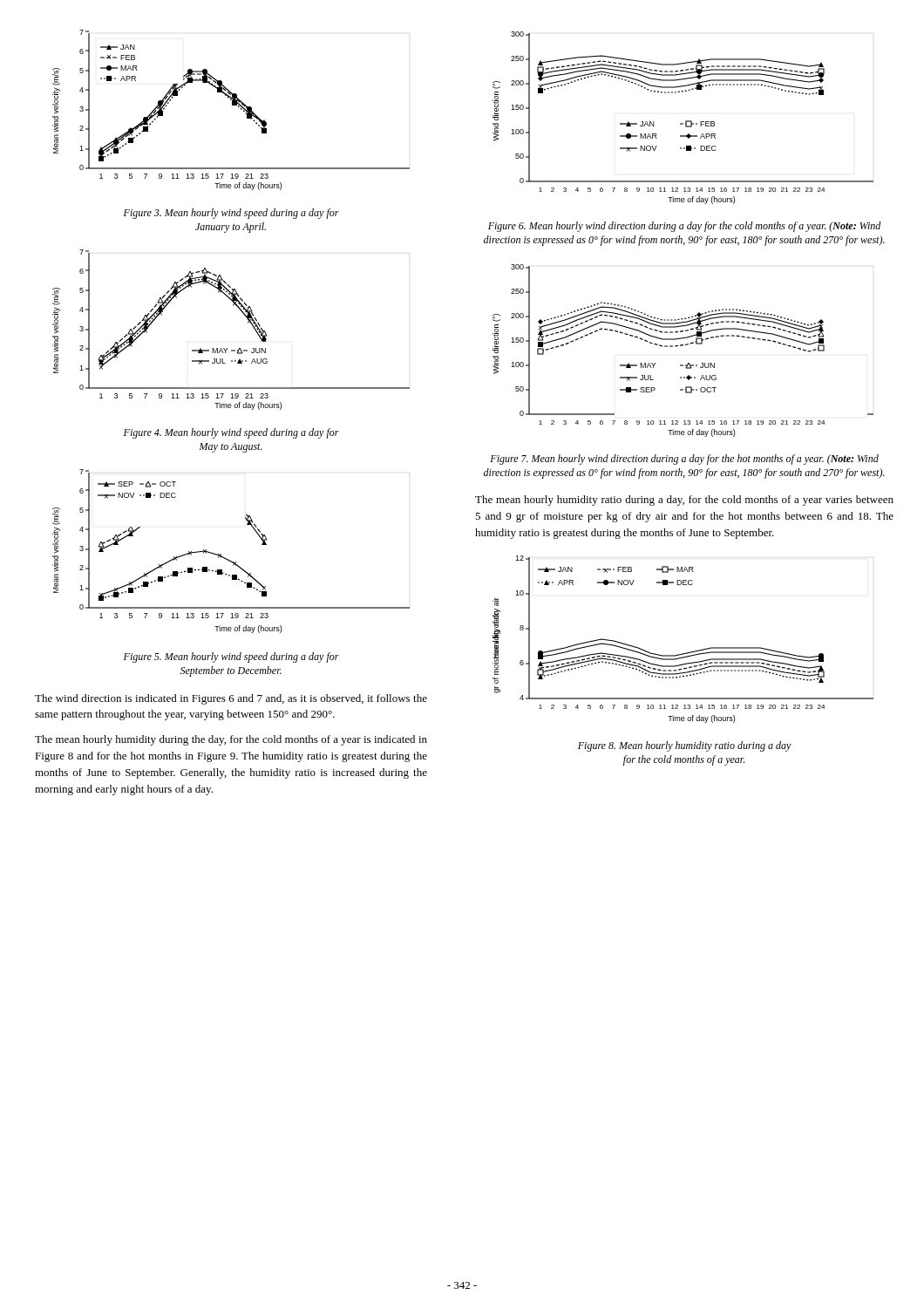This screenshot has width=924, height=1308.
Task: Where is the caption that starts "Figure 7. Mean"?
Action: coord(684,466)
